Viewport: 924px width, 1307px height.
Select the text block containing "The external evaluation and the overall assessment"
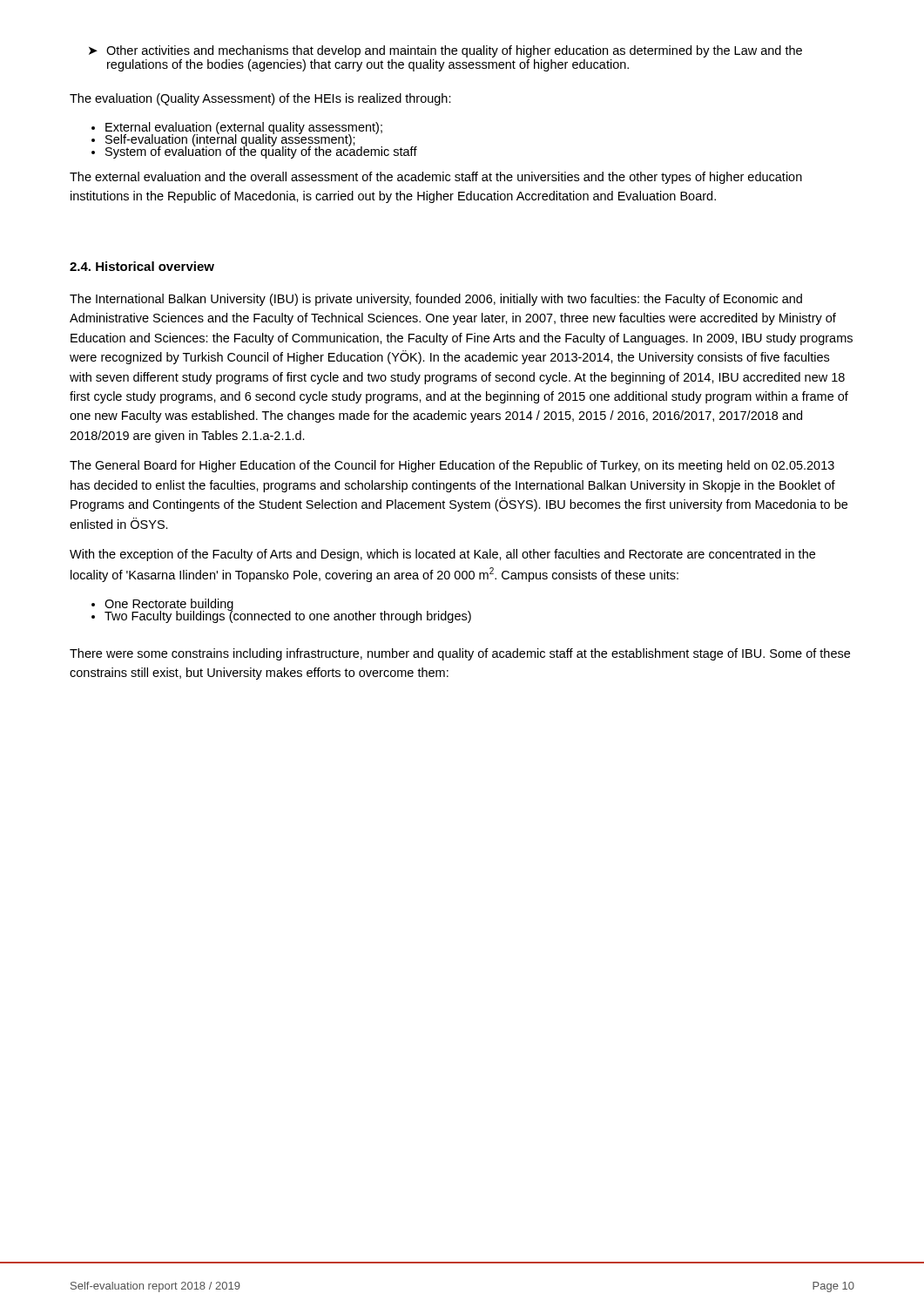(x=462, y=187)
